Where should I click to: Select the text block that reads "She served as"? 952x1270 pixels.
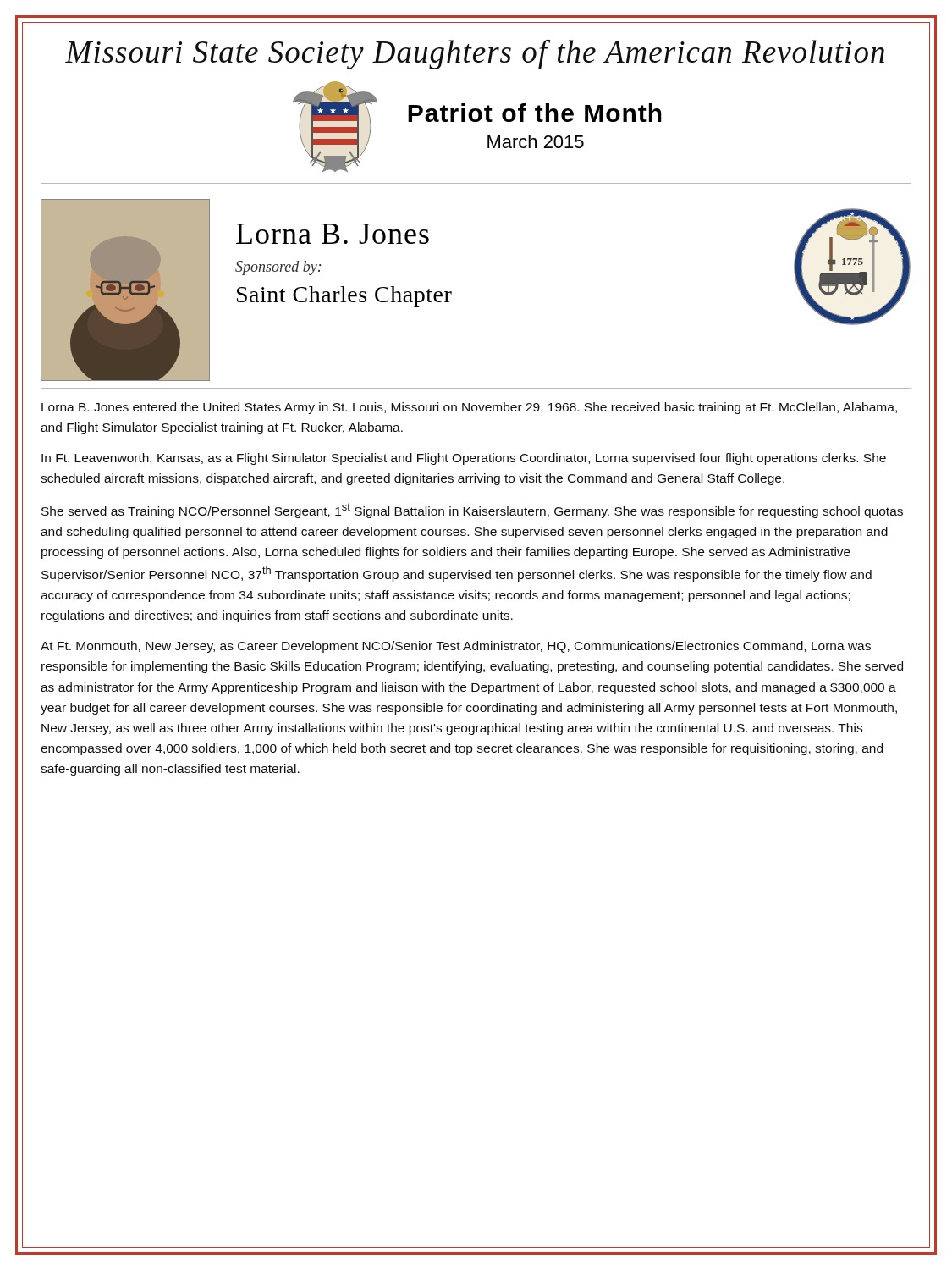(472, 562)
